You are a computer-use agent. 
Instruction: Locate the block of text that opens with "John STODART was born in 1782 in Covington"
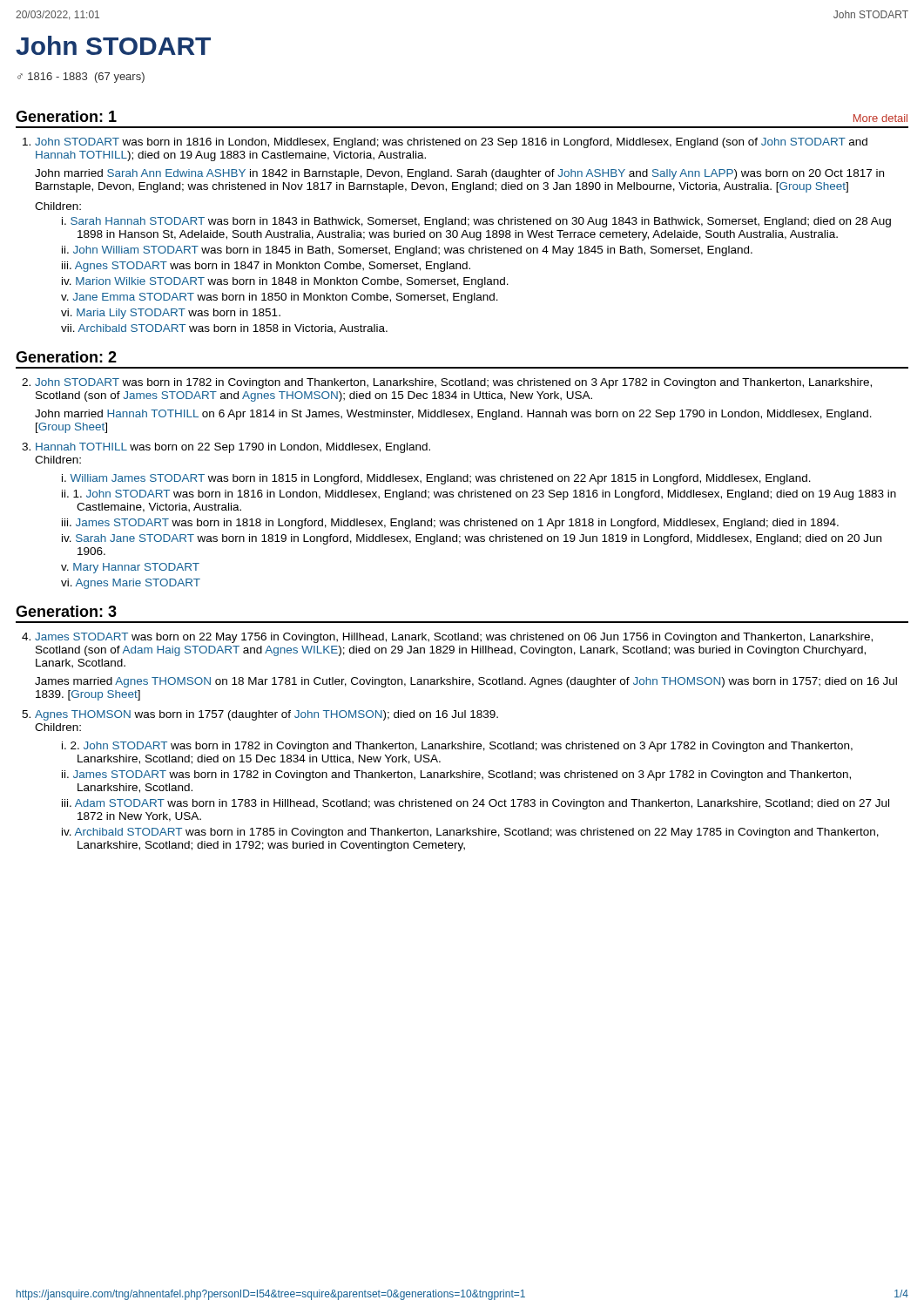tap(454, 389)
